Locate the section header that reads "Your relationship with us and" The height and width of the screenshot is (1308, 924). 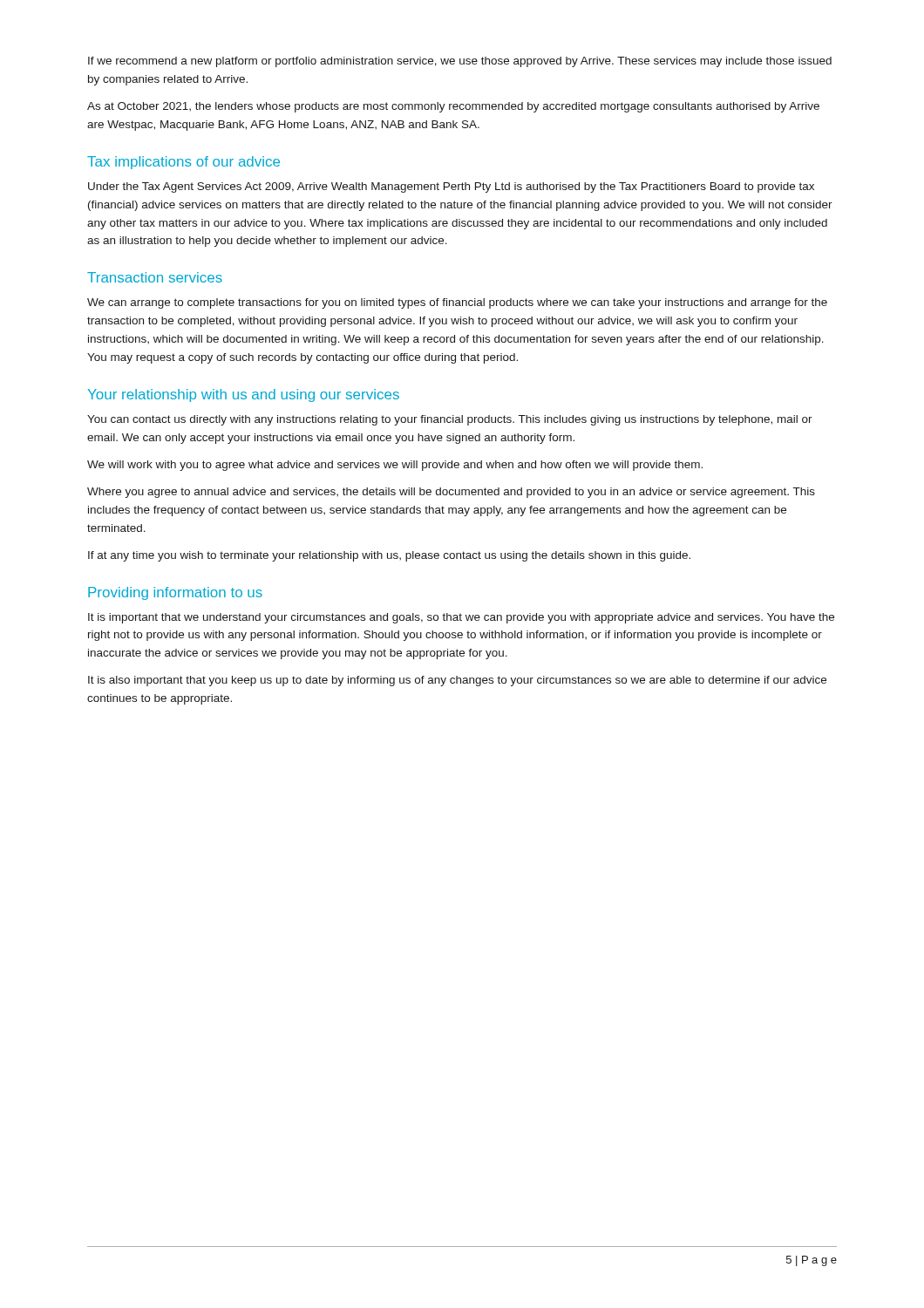pos(243,395)
